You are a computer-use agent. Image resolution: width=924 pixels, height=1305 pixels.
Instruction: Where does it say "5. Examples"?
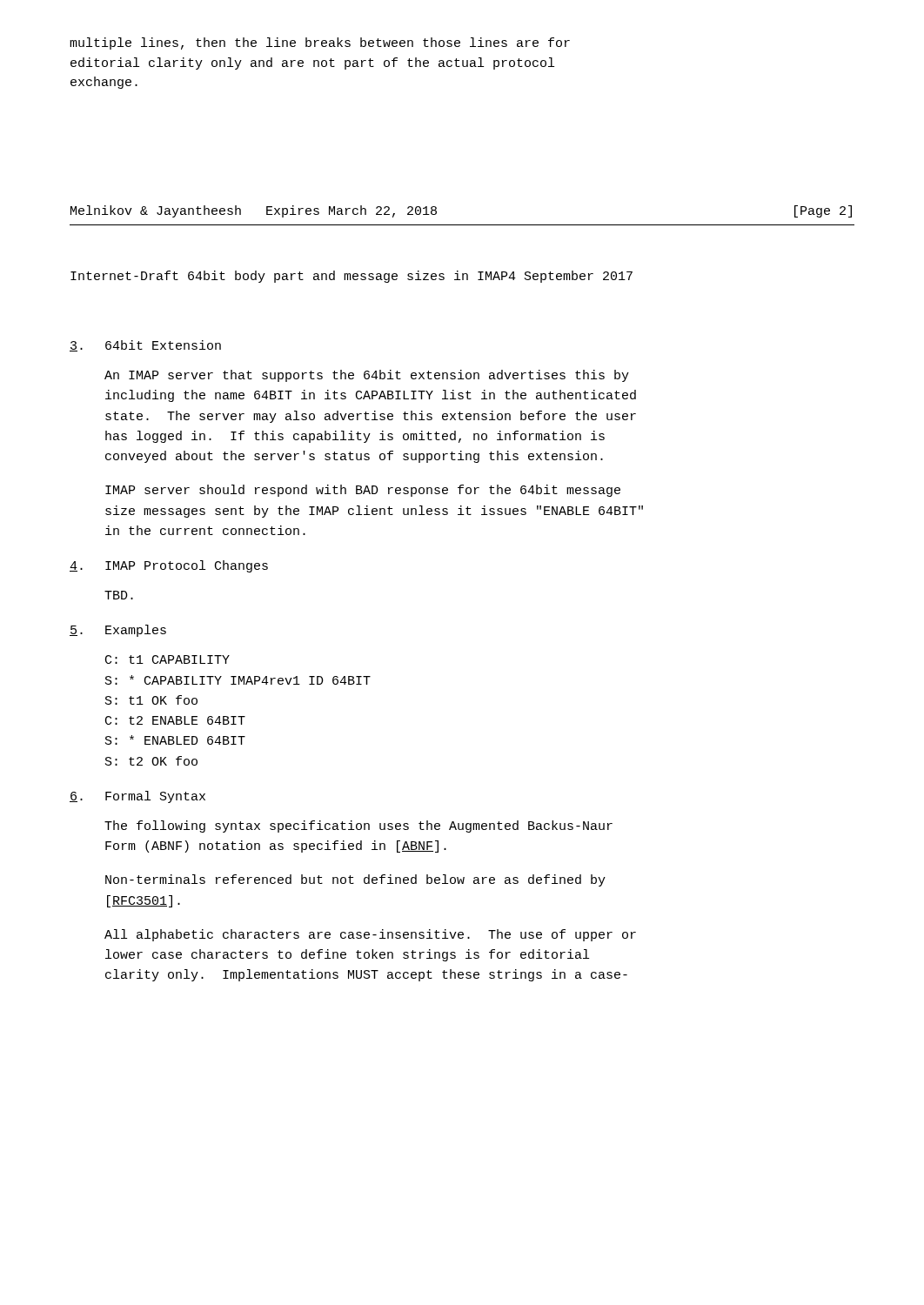(x=118, y=631)
